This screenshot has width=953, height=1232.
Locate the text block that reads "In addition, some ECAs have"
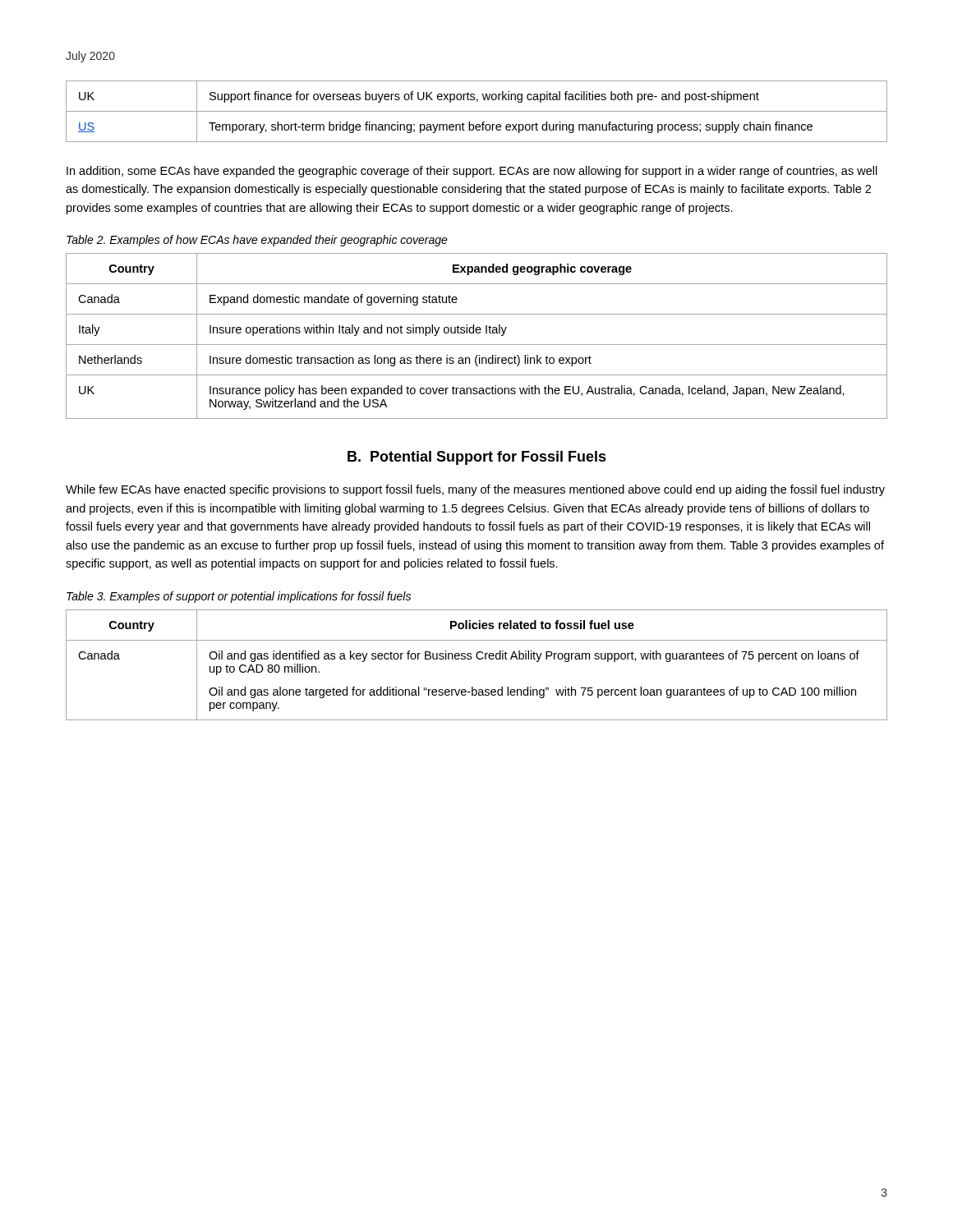pyautogui.click(x=472, y=189)
